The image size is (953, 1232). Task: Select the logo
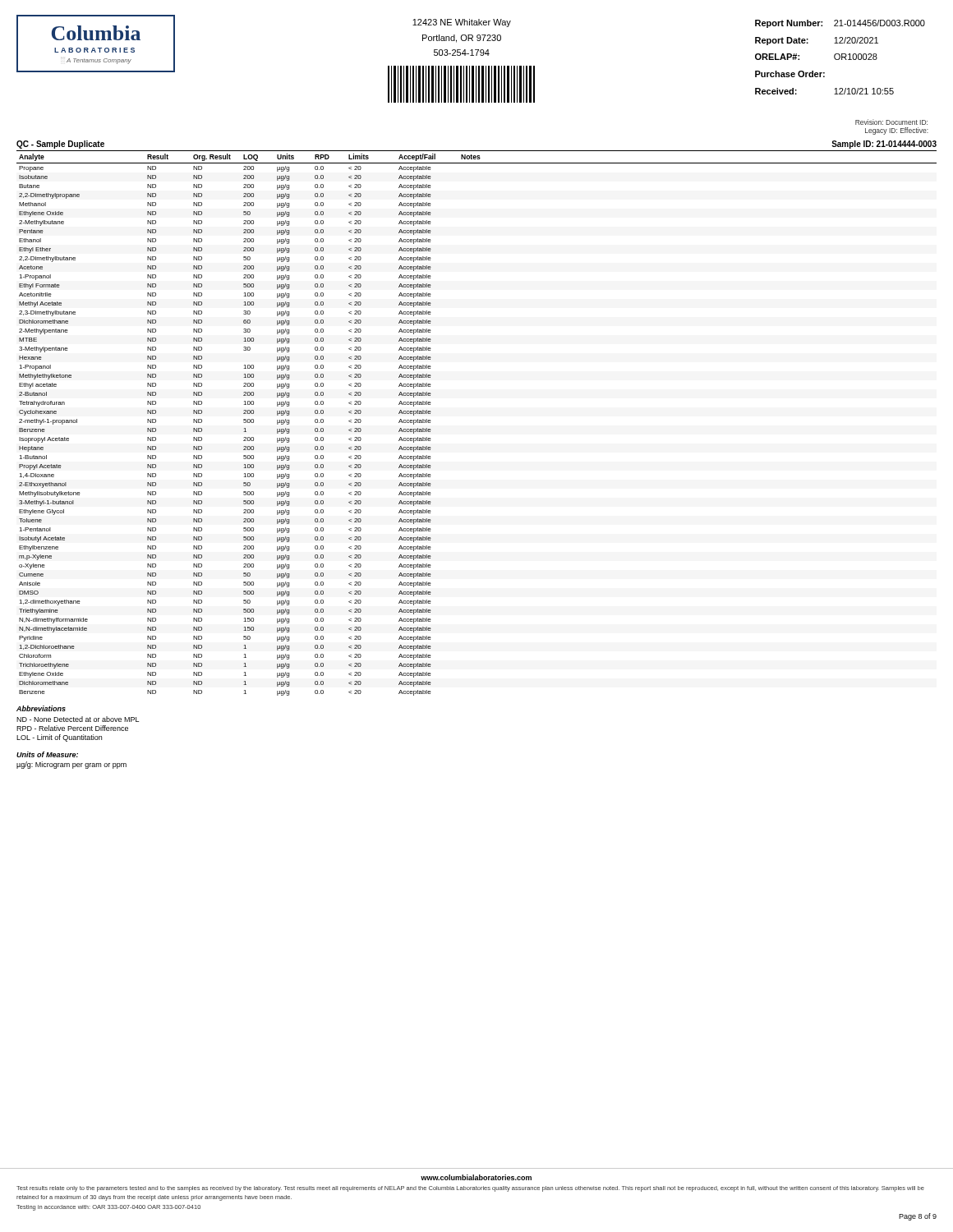click(x=92, y=44)
